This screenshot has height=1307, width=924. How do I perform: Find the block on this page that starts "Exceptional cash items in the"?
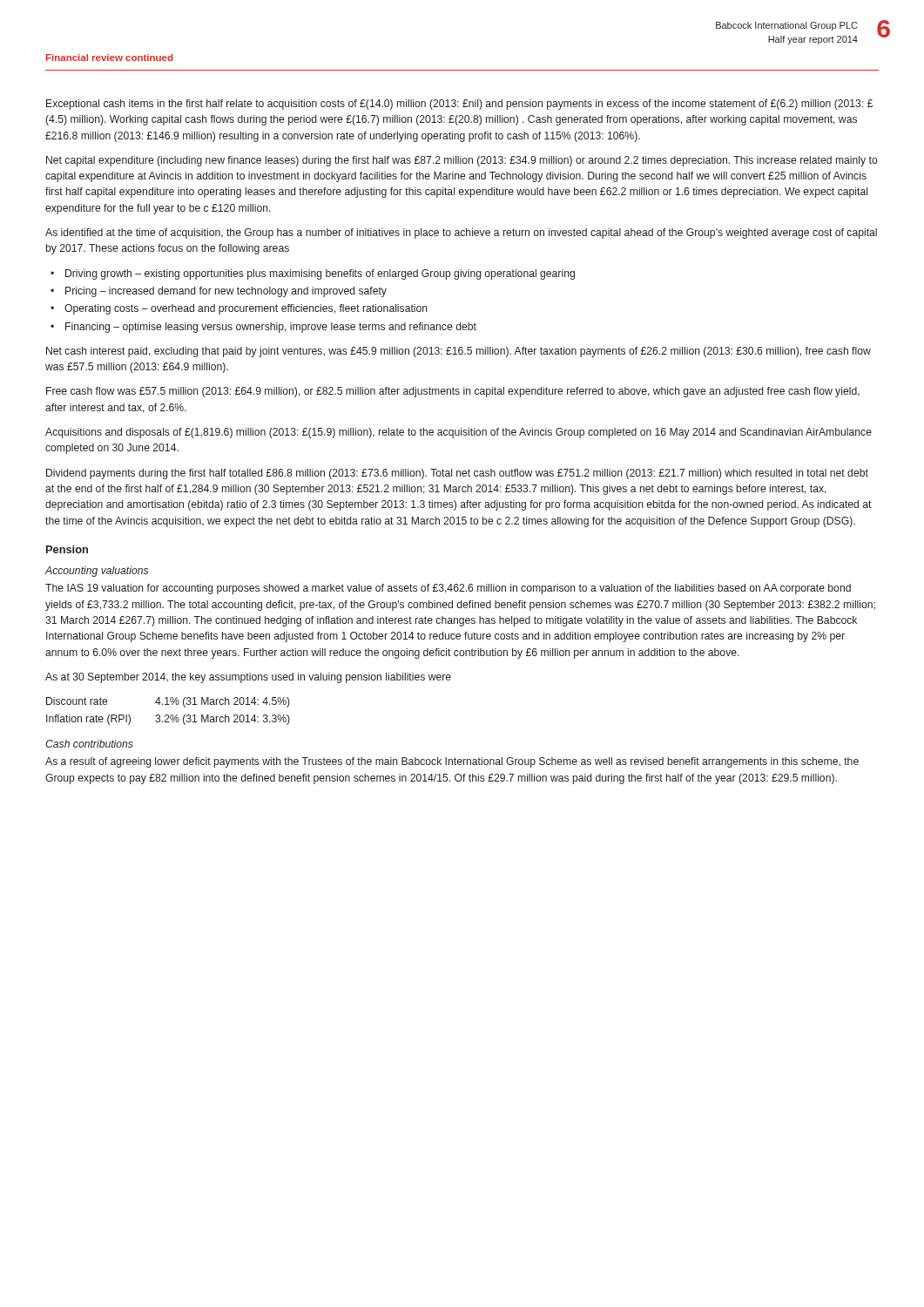[x=462, y=120]
